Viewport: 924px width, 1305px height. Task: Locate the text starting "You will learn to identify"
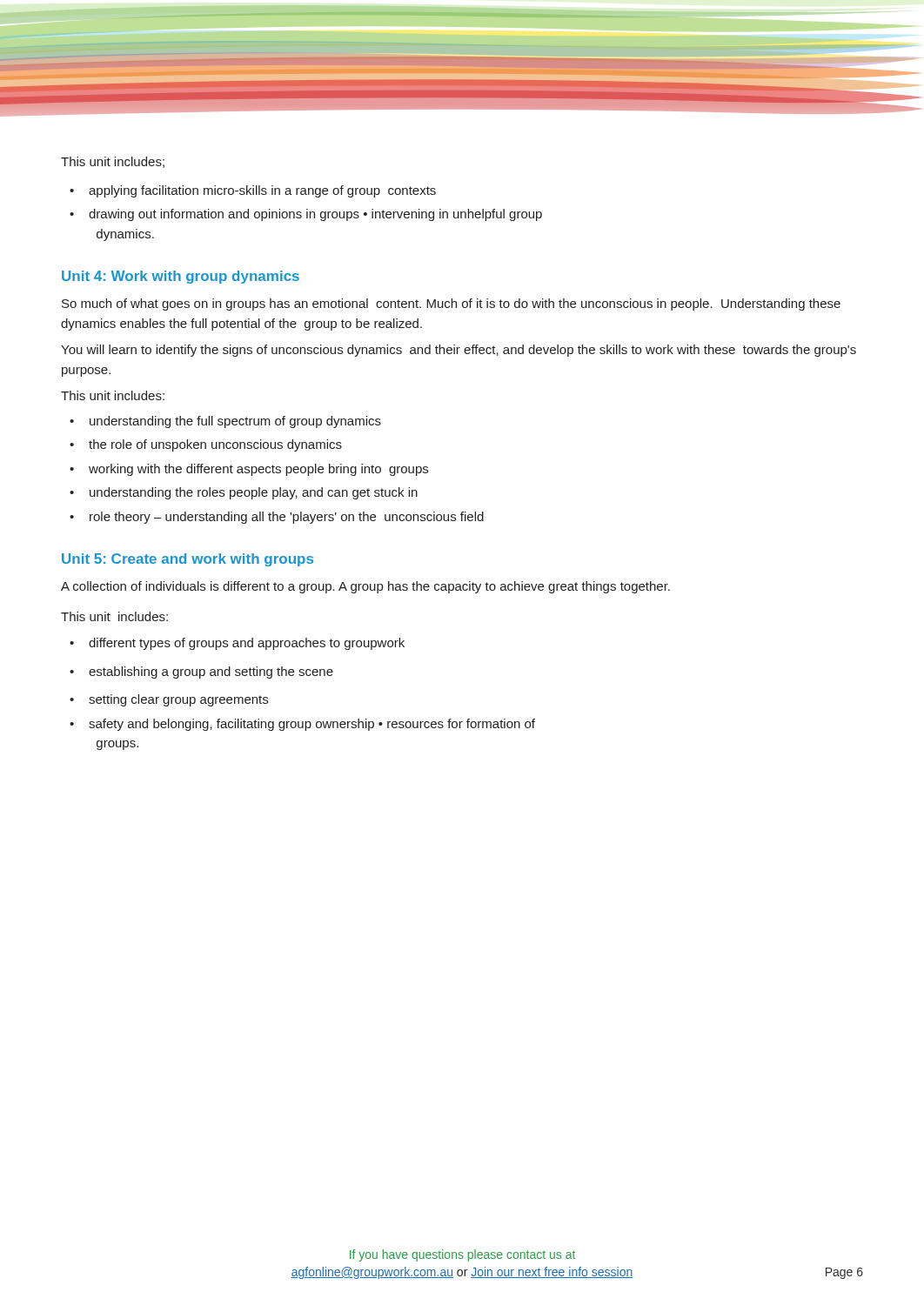pyautogui.click(x=459, y=359)
